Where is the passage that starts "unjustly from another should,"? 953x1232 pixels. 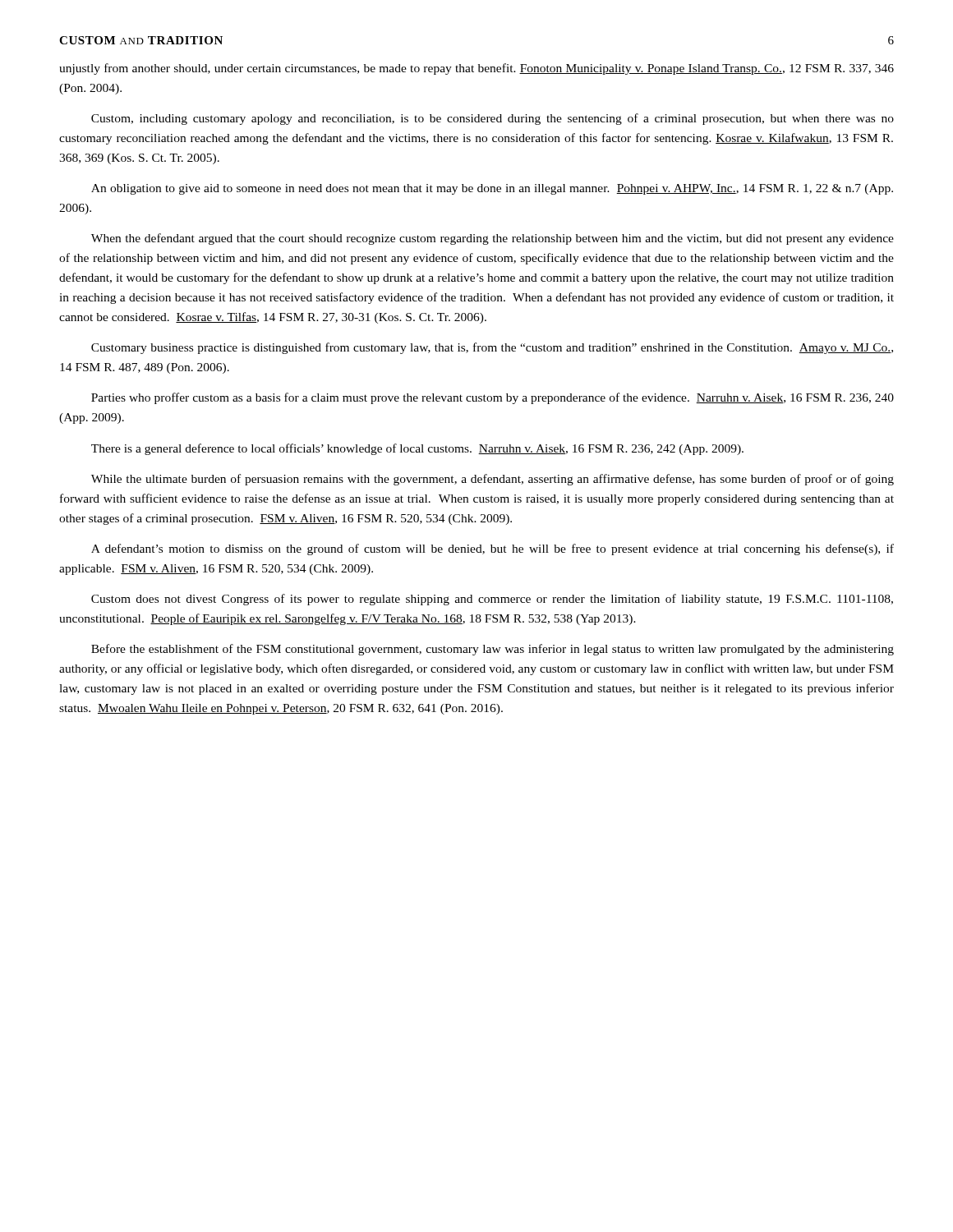tap(476, 78)
